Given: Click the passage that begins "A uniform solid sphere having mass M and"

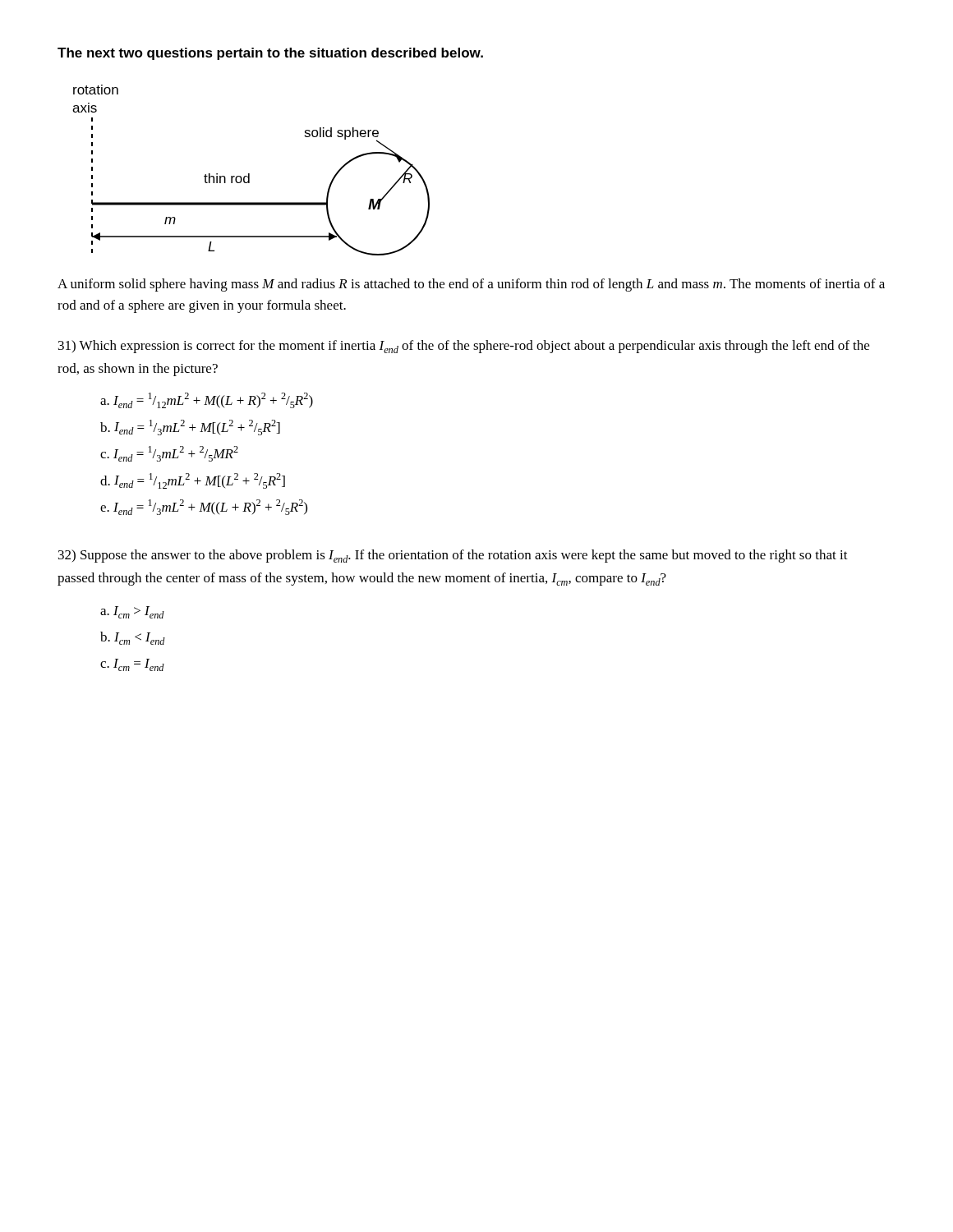Looking at the screenshot, I should (471, 295).
